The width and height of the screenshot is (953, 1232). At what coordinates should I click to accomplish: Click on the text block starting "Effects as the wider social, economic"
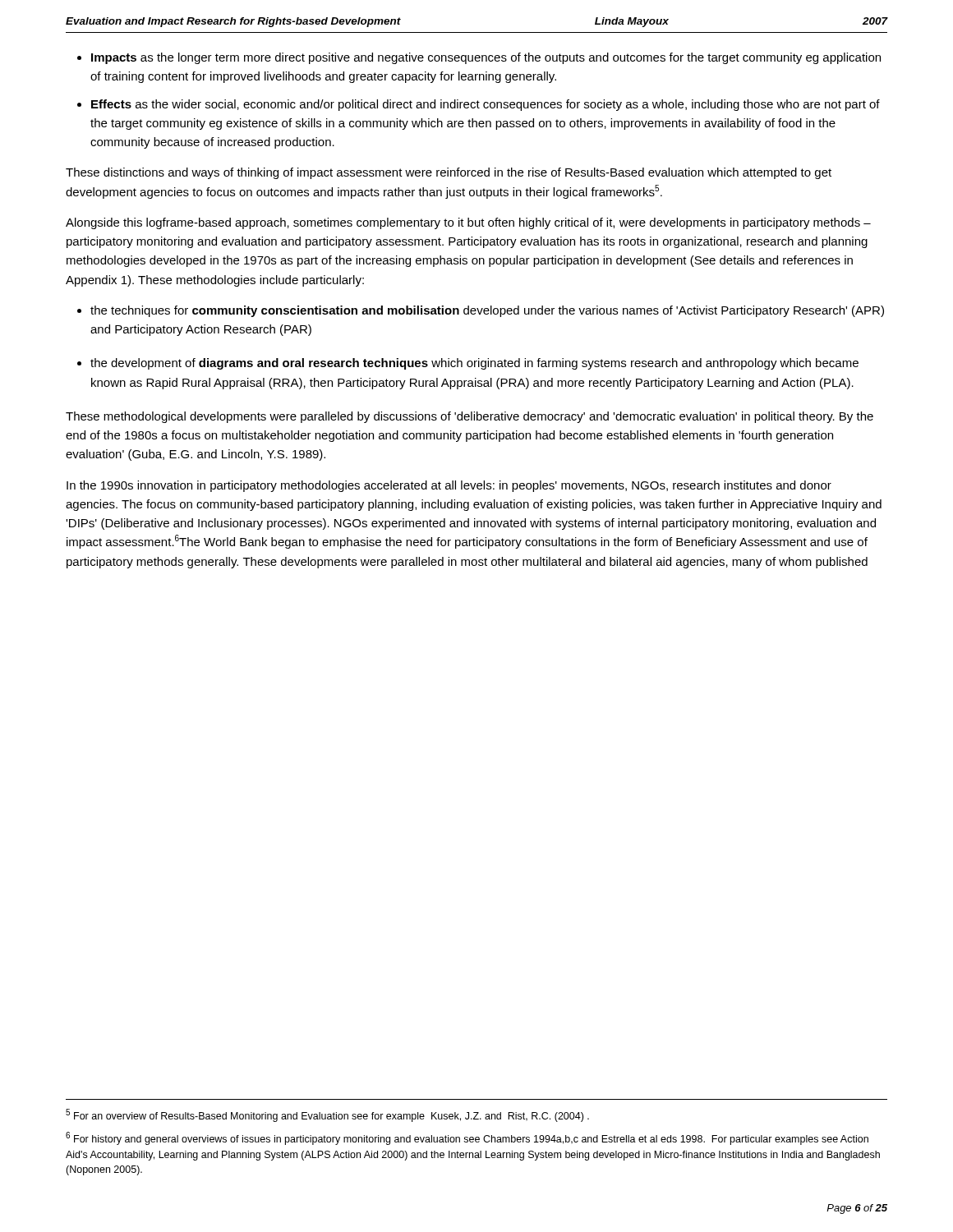[x=485, y=123]
